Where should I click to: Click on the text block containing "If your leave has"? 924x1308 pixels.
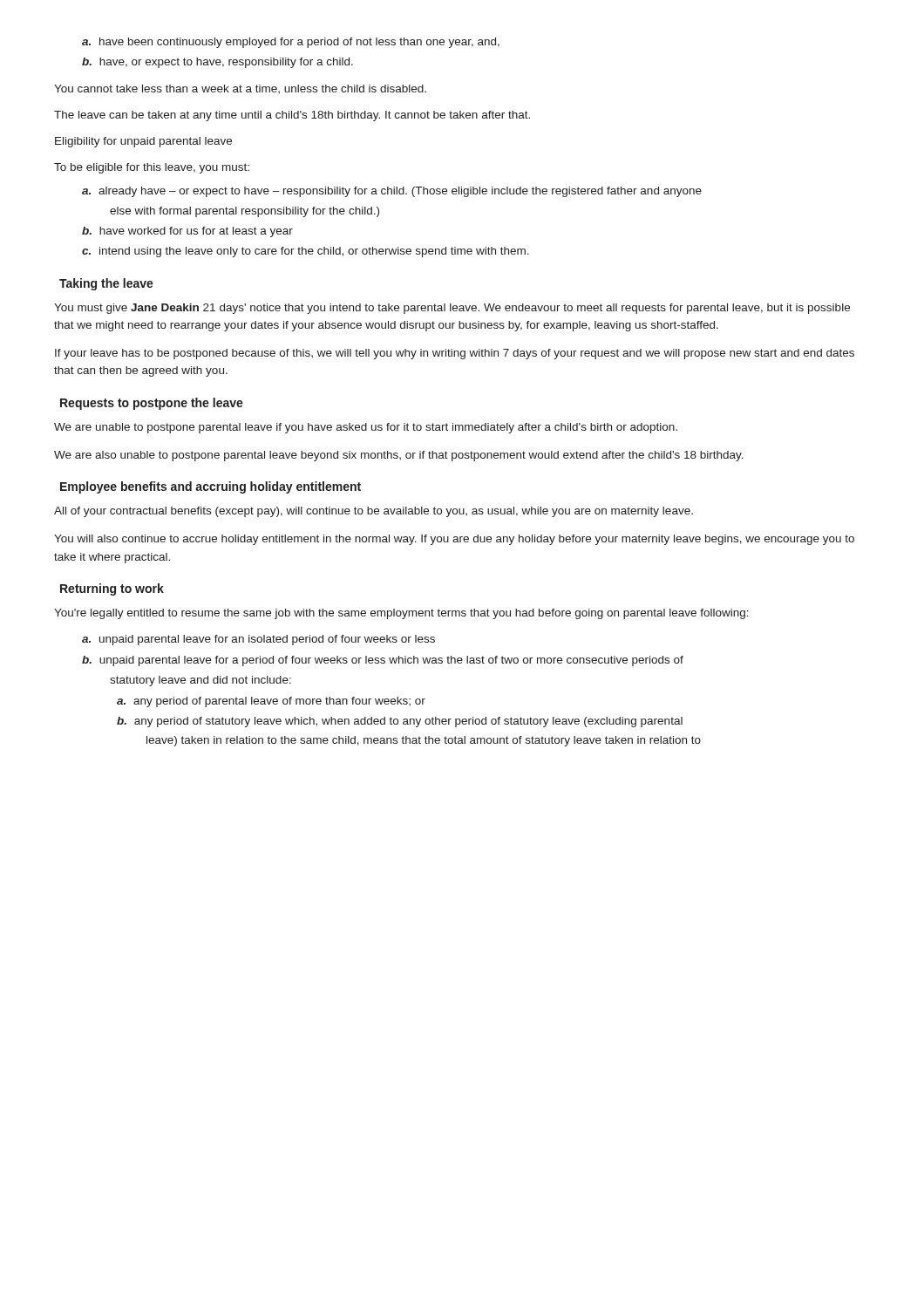[454, 362]
